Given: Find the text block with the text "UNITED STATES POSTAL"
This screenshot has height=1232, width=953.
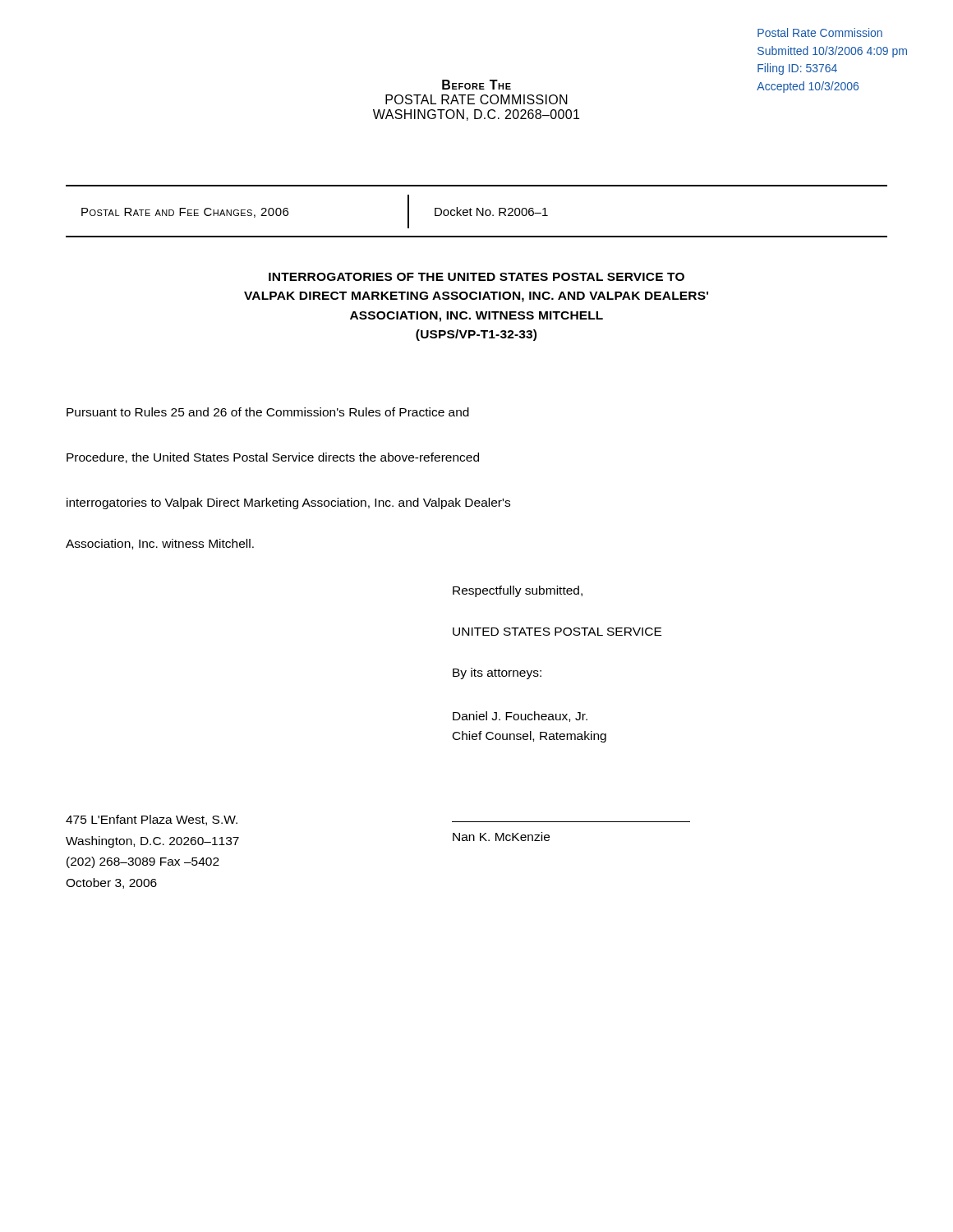Looking at the screenshot, I should click(x=557, y=631).
